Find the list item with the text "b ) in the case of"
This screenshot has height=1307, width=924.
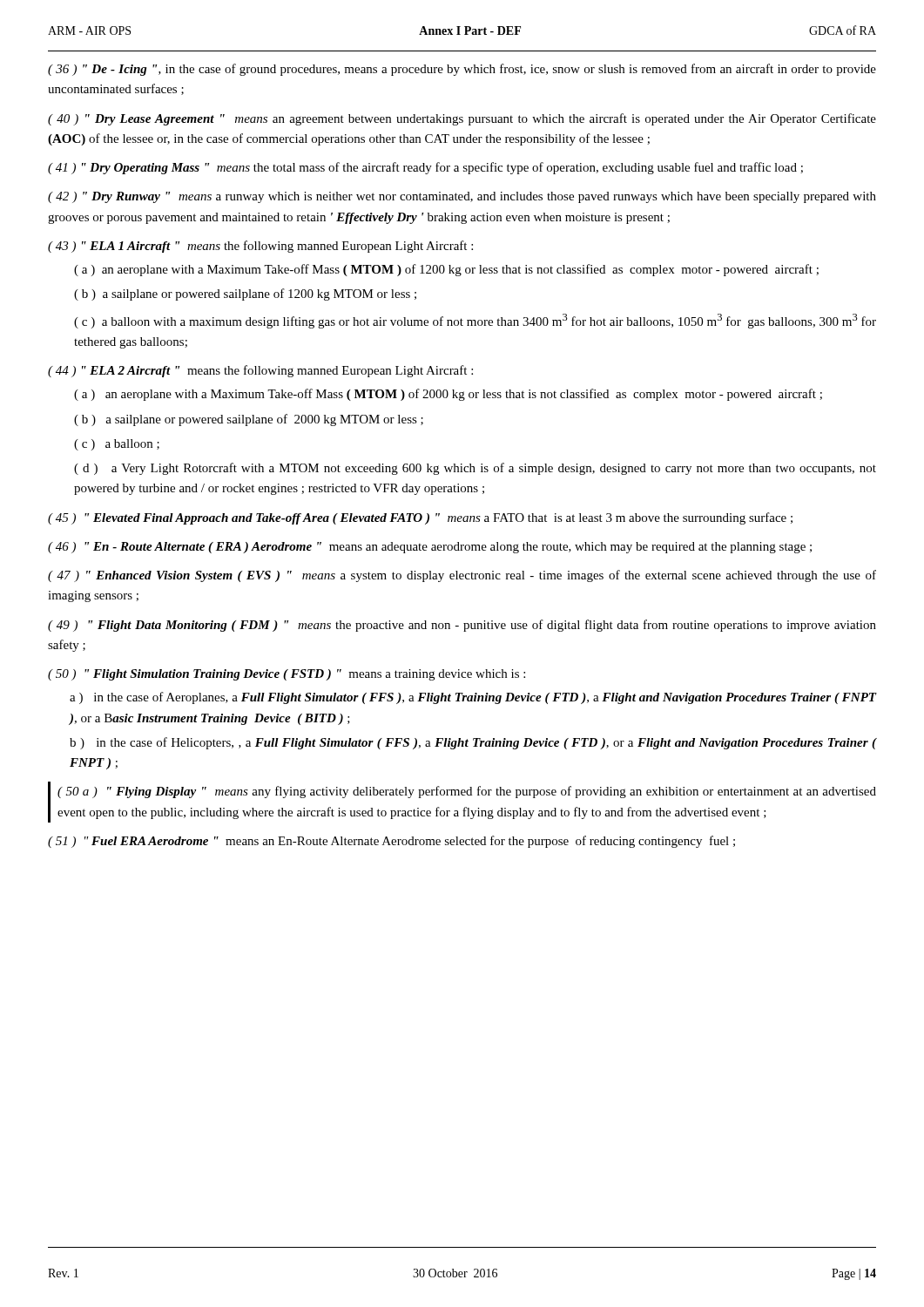pos(473,752)
